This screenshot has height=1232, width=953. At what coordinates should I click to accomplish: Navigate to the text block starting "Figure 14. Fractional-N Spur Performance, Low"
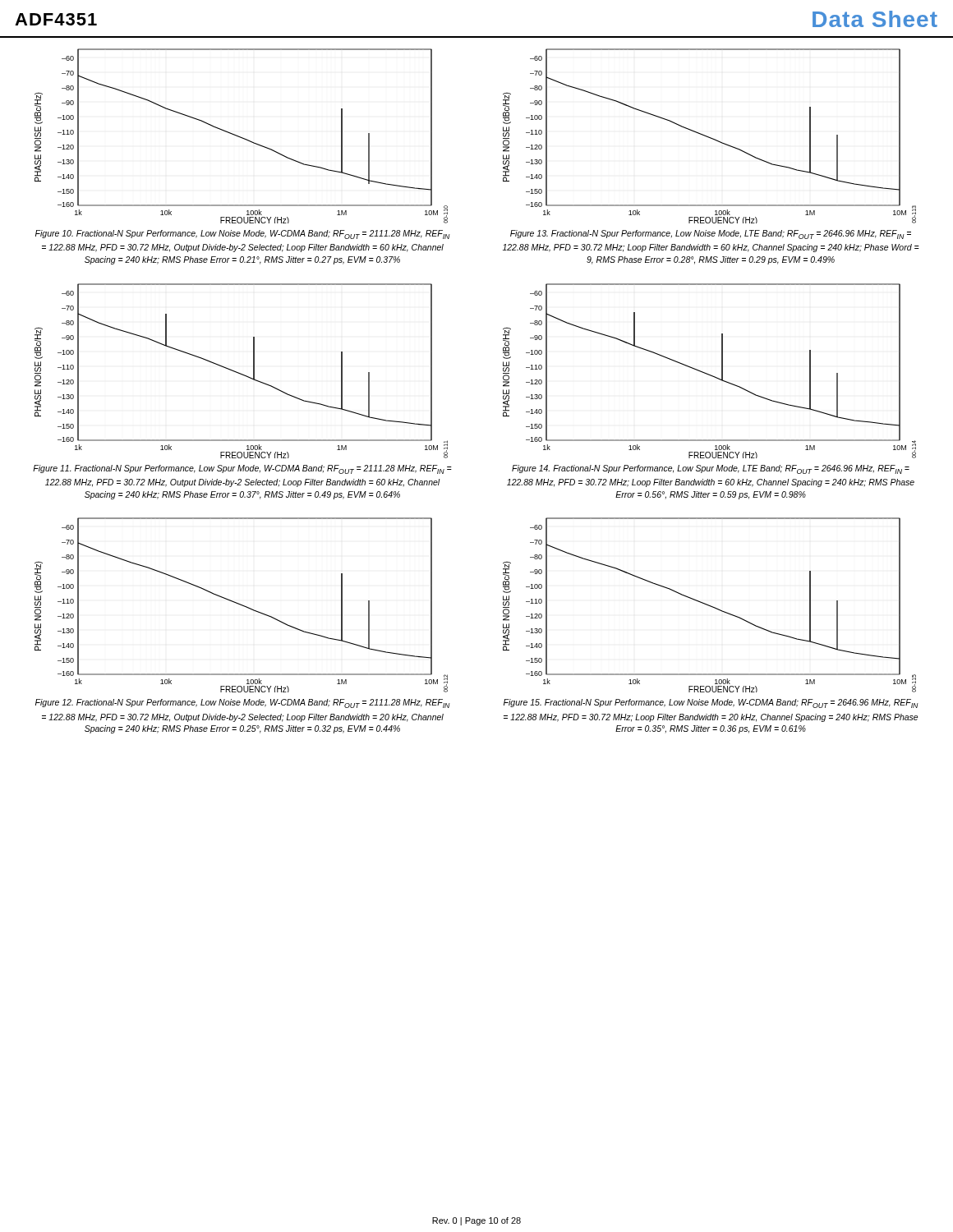coord(711,481)
